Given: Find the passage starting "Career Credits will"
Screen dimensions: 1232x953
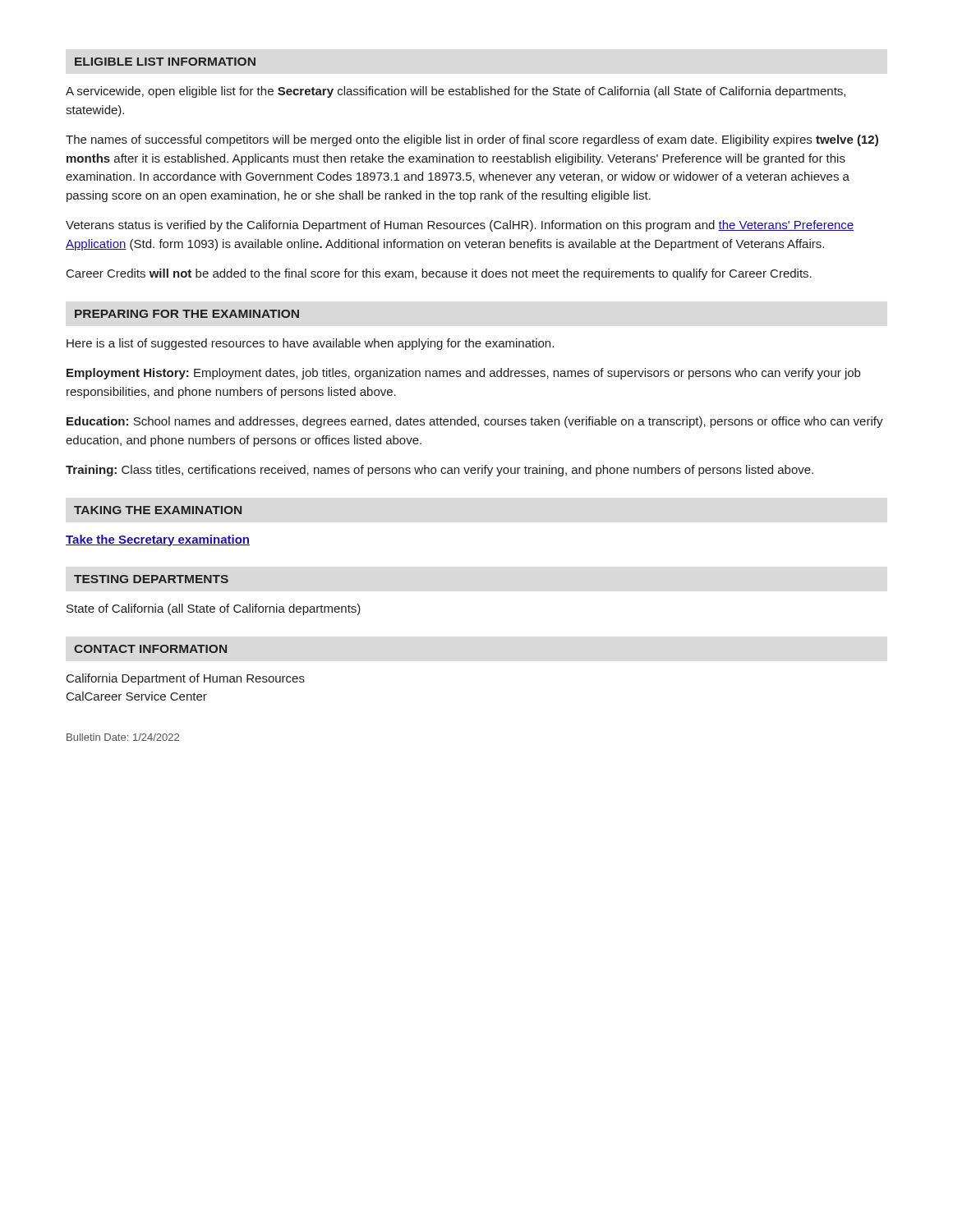Looking at the screenshot, I should pyautogui.click(x=439, y=273).
